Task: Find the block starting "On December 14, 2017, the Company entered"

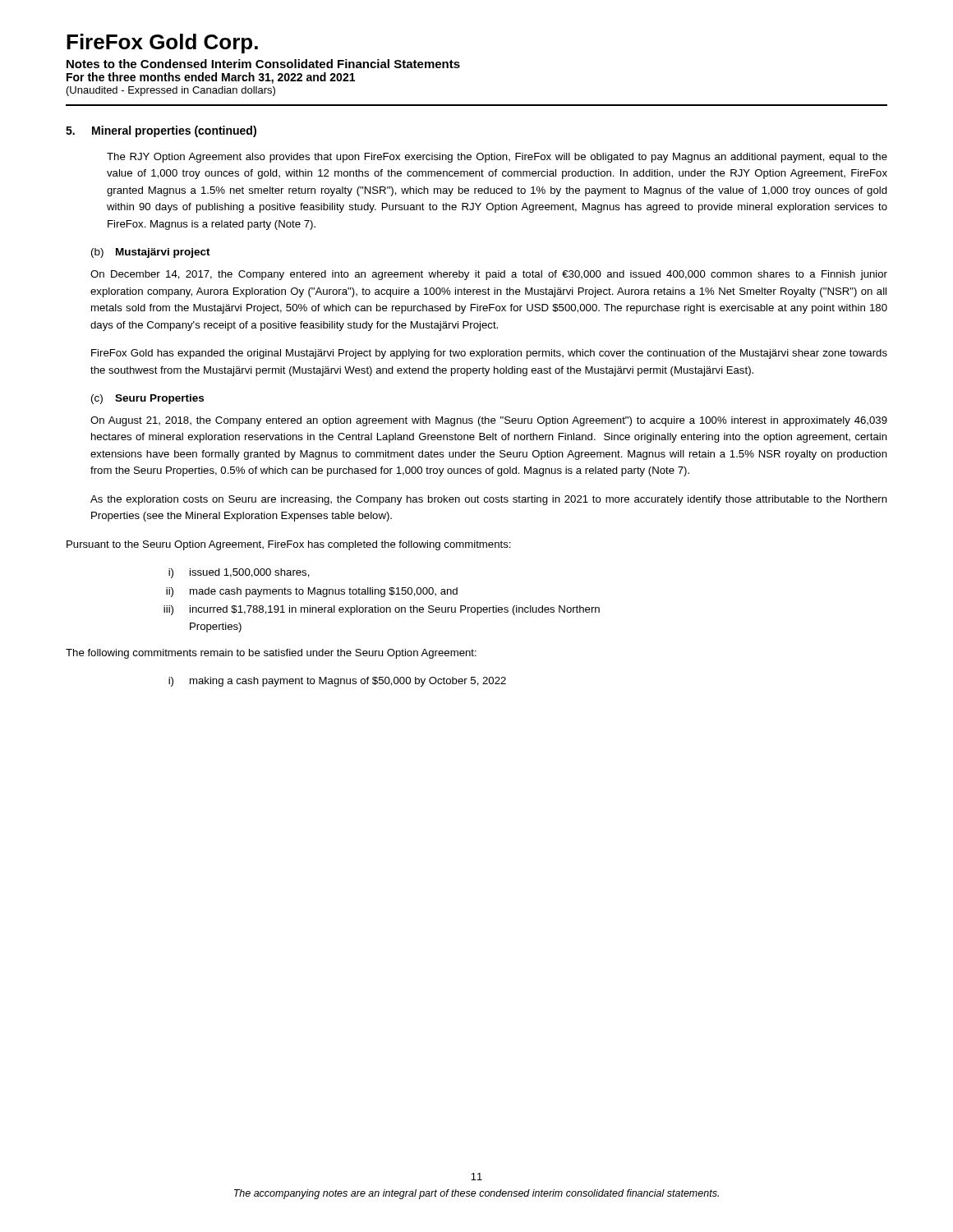Action: tap(489, 299)
